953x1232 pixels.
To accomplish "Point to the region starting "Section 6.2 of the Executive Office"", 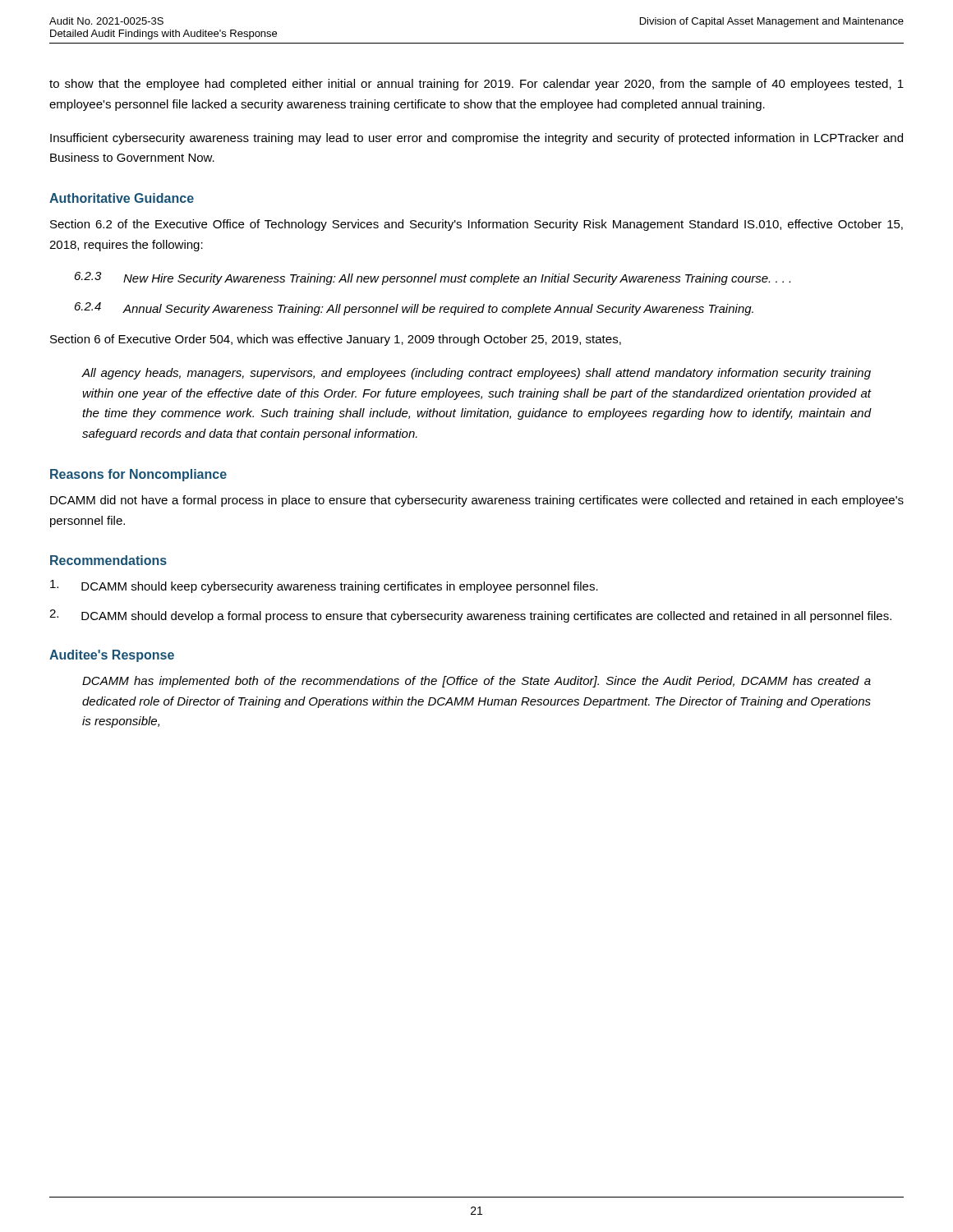I will pos(476,234).
